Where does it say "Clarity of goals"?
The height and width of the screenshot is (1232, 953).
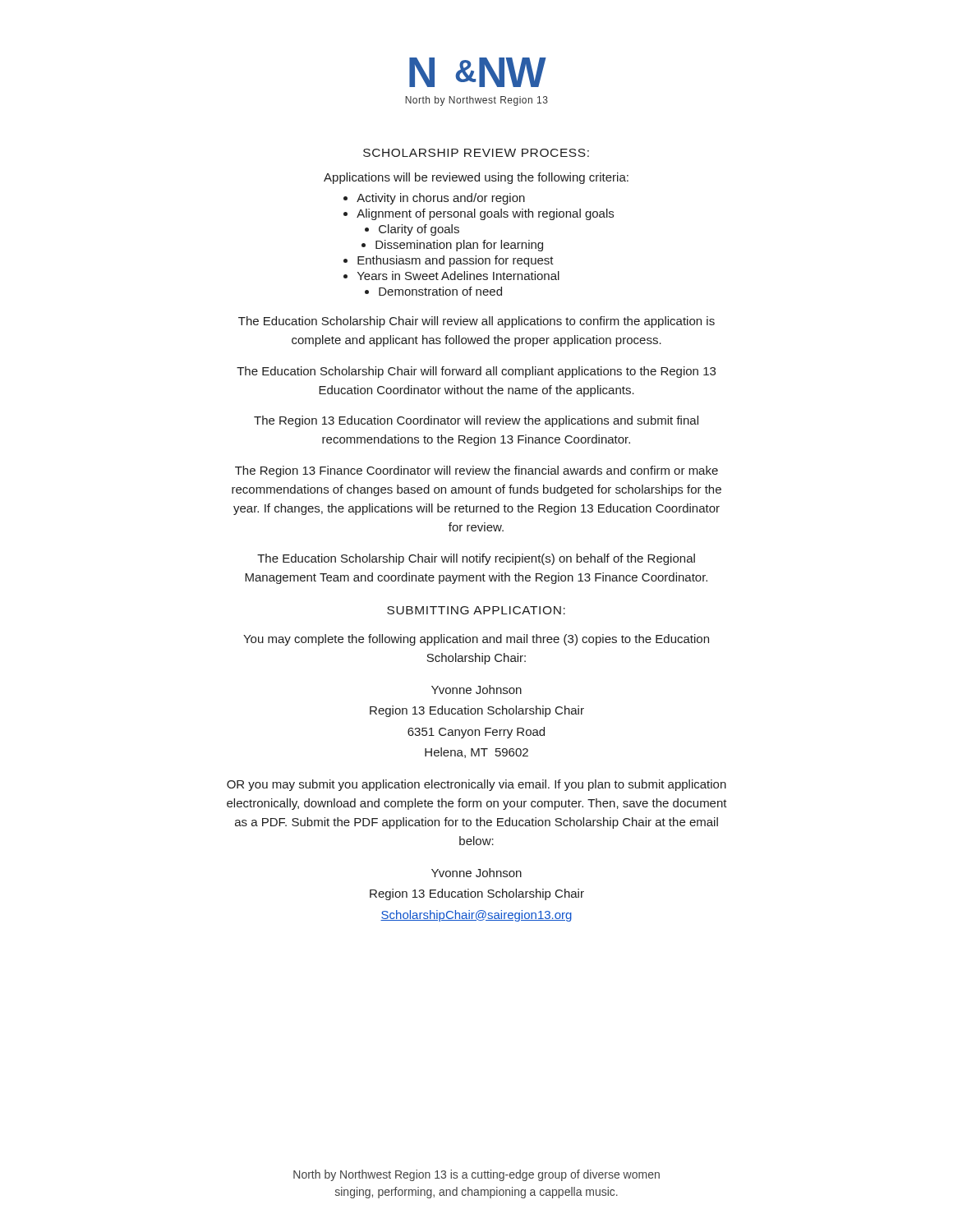[x=419, y=229]
